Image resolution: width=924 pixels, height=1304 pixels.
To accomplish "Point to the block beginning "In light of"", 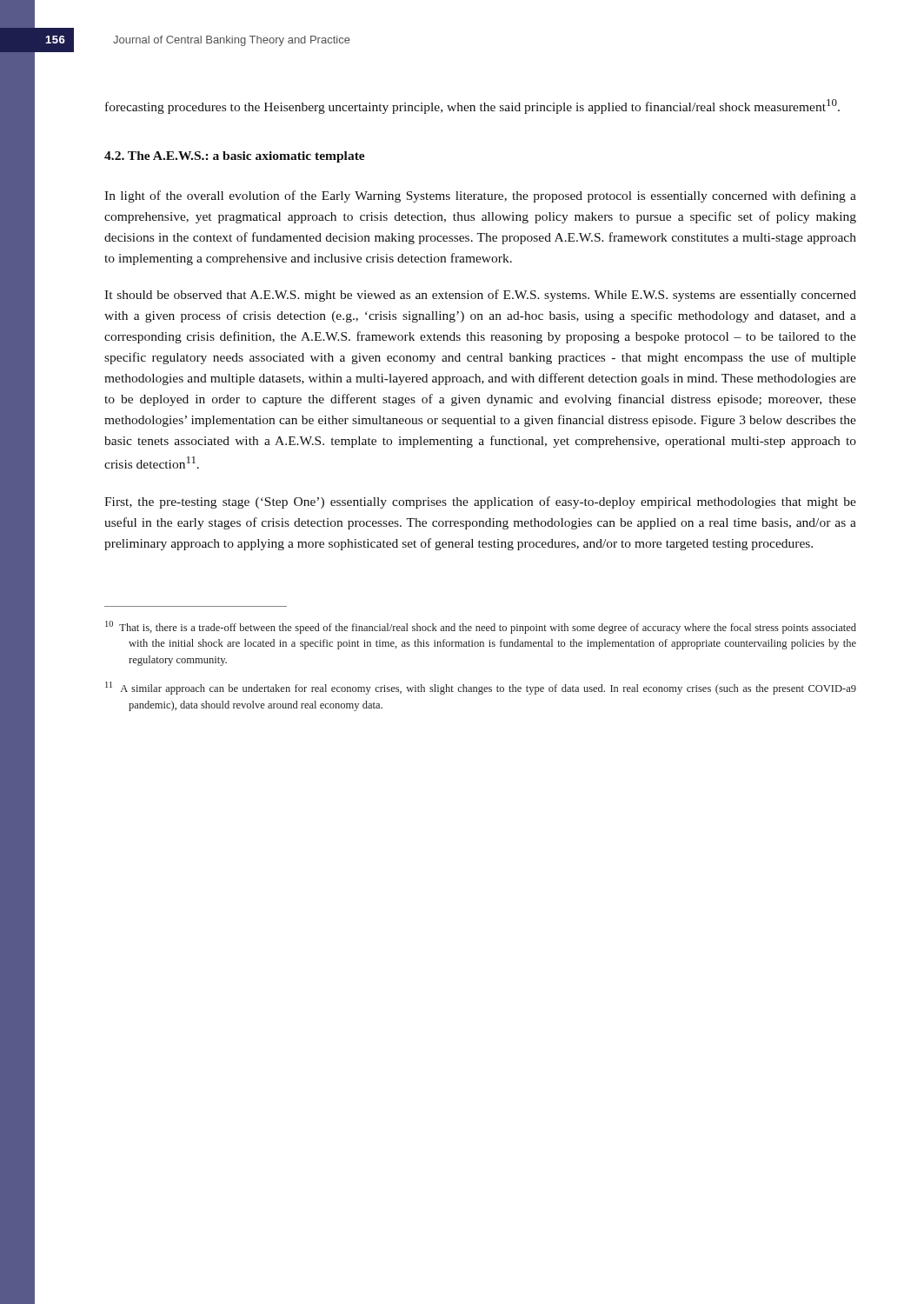I will tap(480, 227).
